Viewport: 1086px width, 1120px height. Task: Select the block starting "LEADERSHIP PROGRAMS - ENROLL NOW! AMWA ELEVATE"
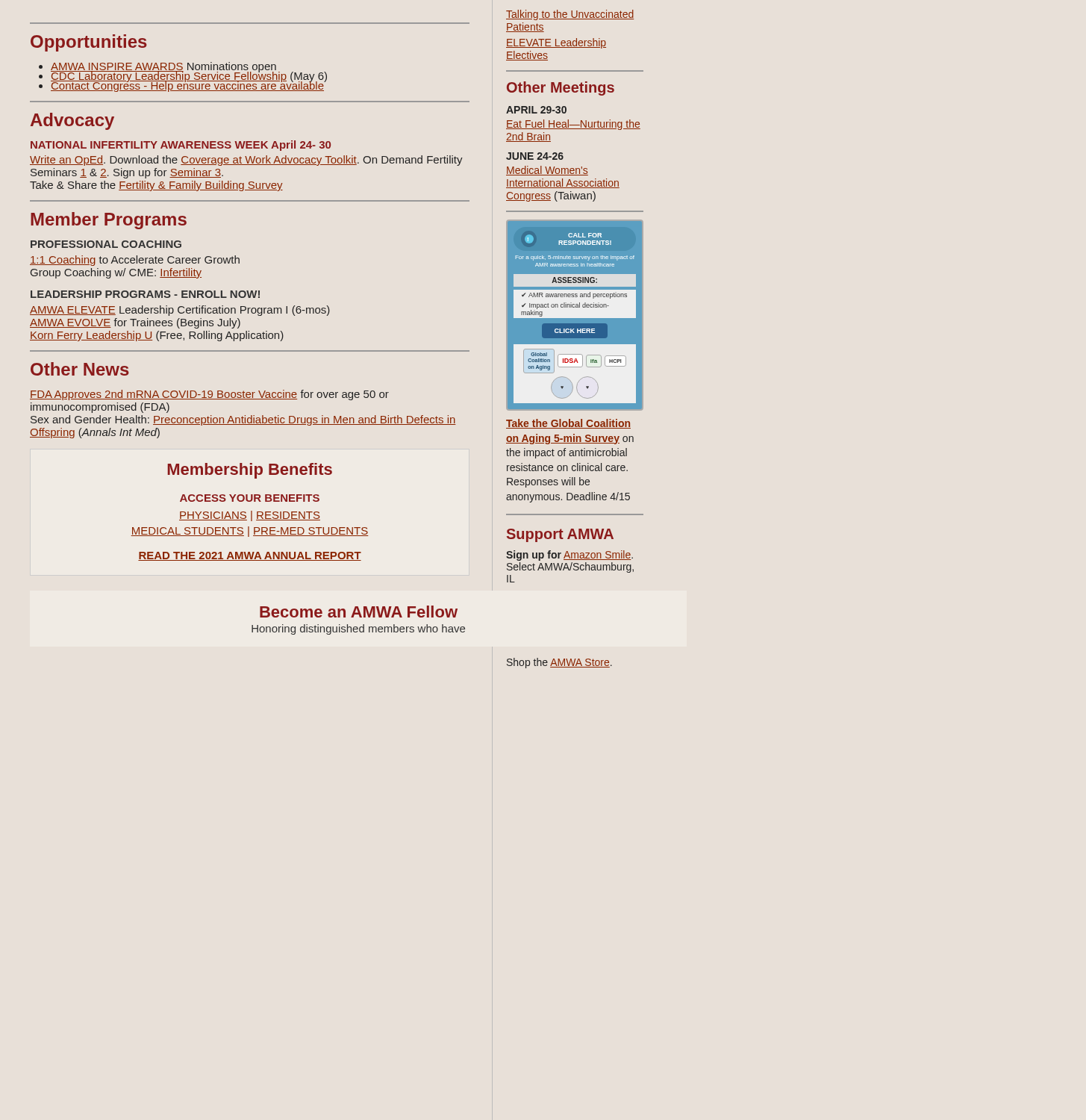point(250,314)
